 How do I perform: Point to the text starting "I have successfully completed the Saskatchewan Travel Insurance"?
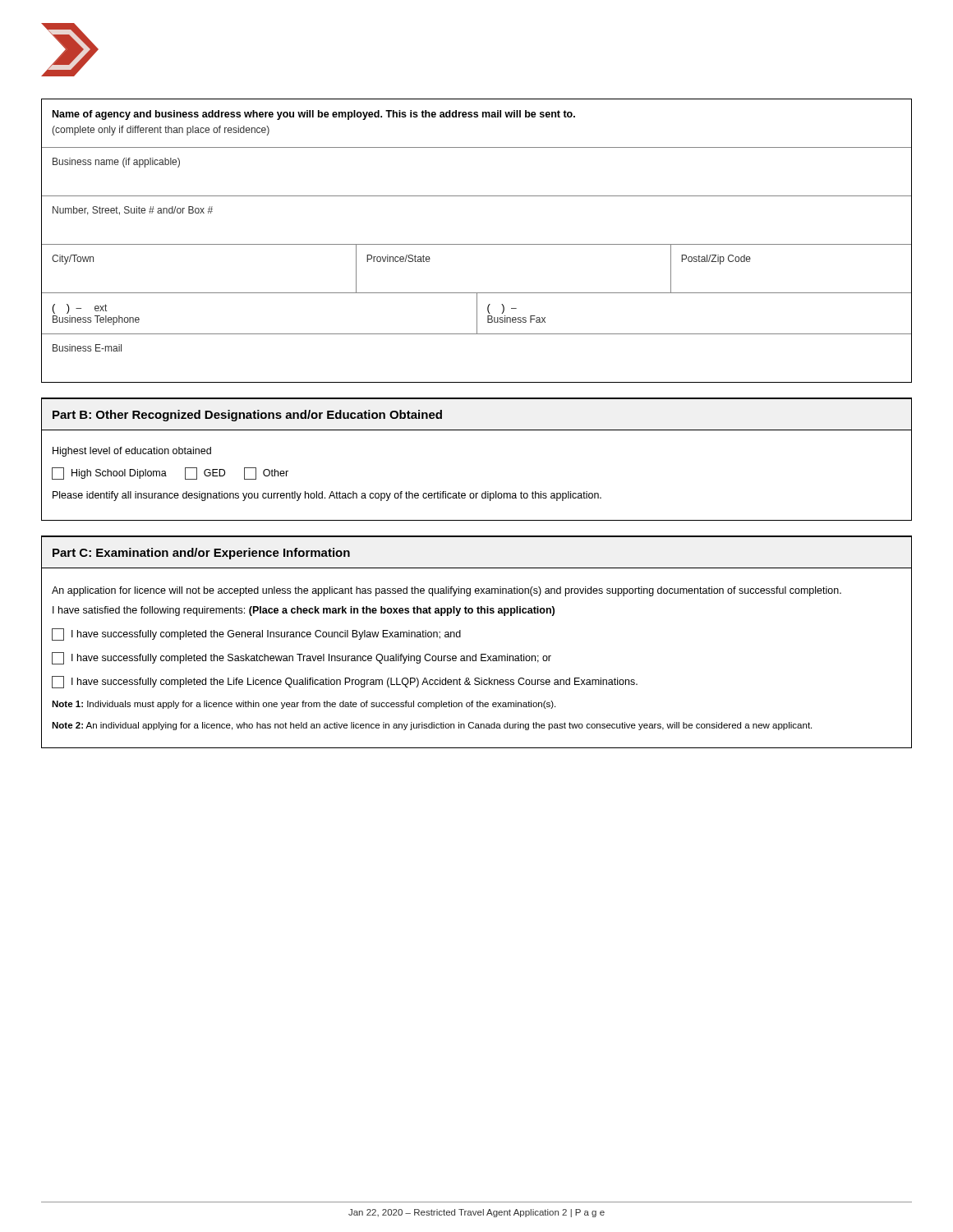[302, 658]
